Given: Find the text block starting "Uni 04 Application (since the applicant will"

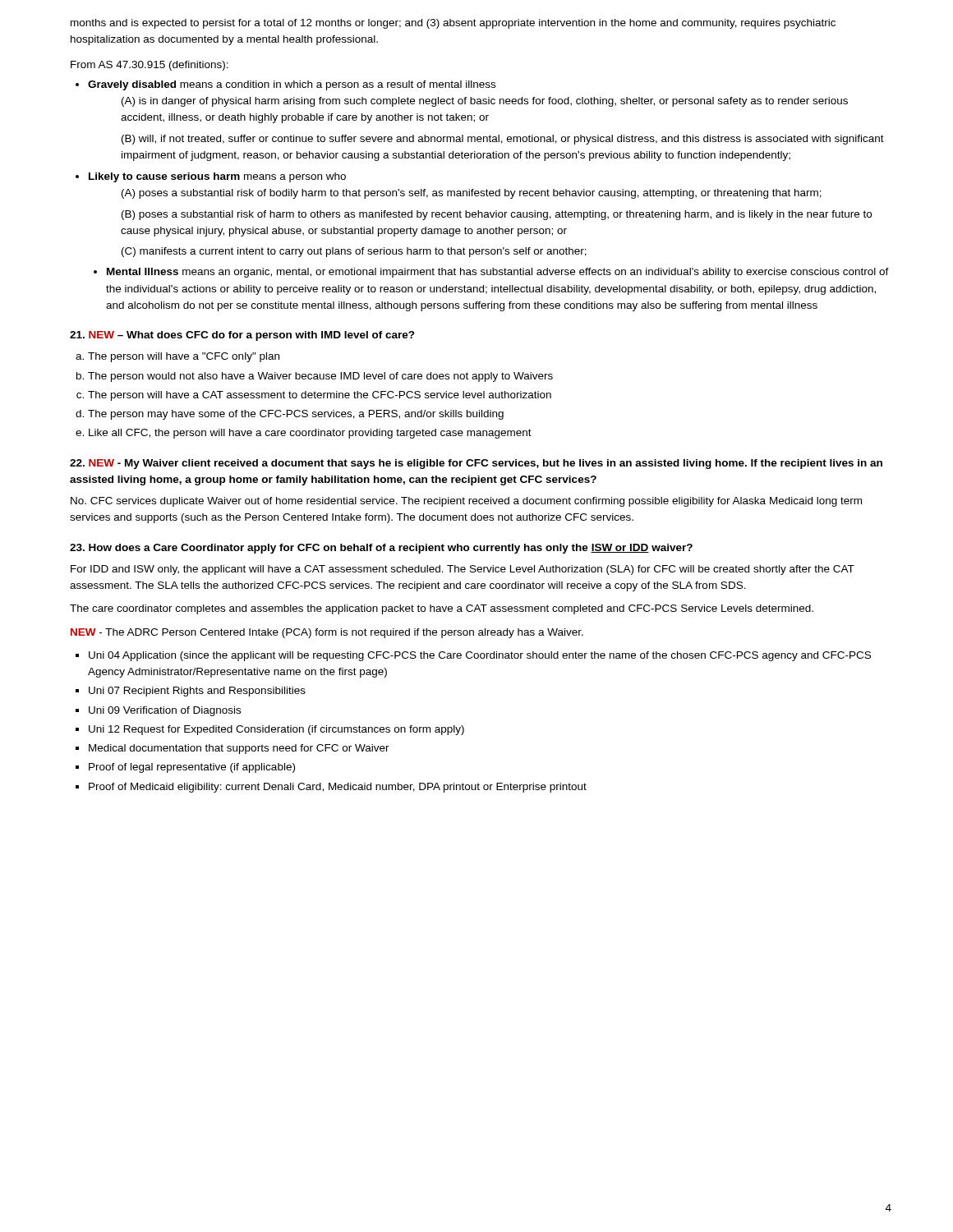Looking at the screenshot, I should coord(480,663).
